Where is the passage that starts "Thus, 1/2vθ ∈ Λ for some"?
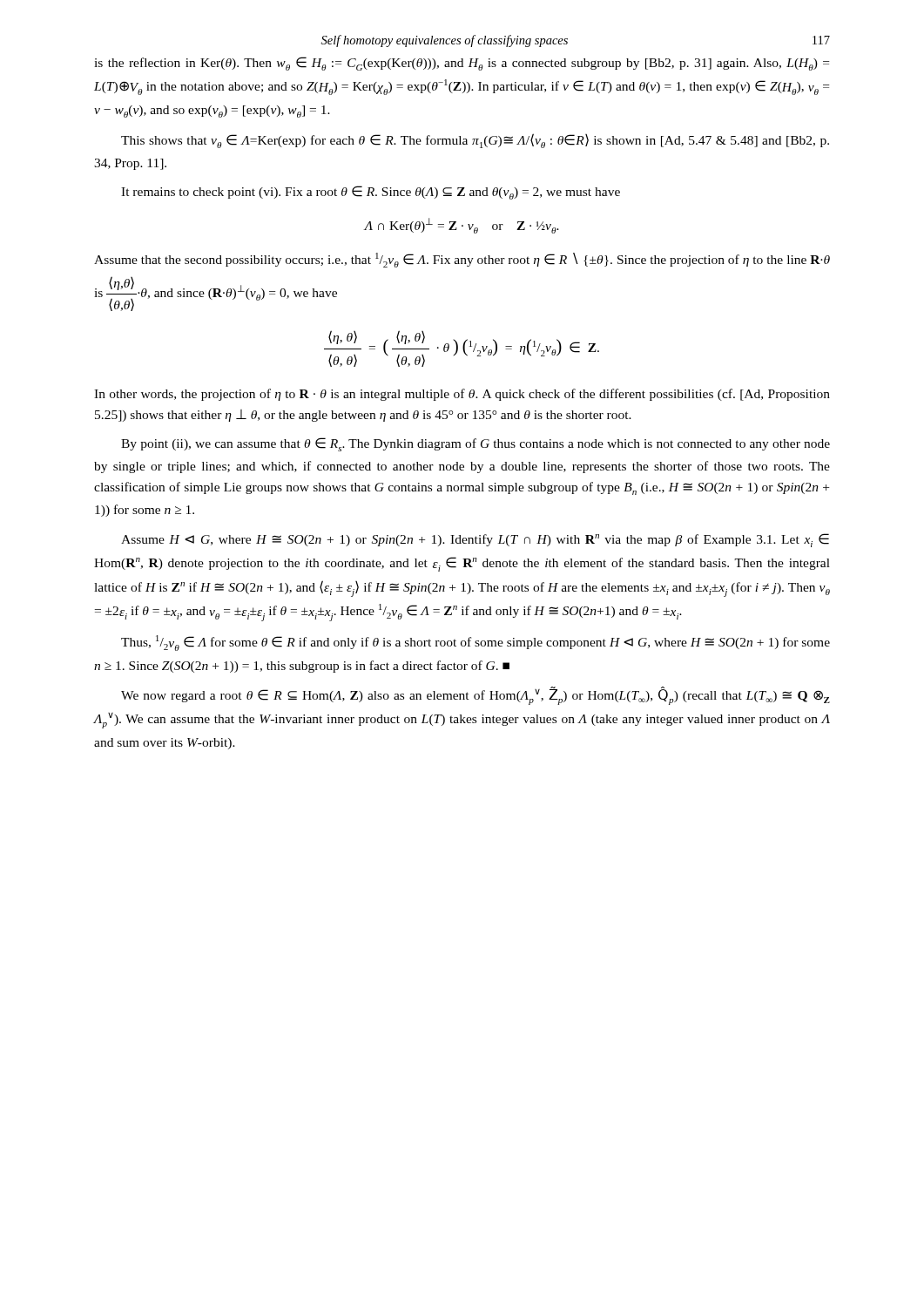924x1307 pixels. (x=462, y=654)
